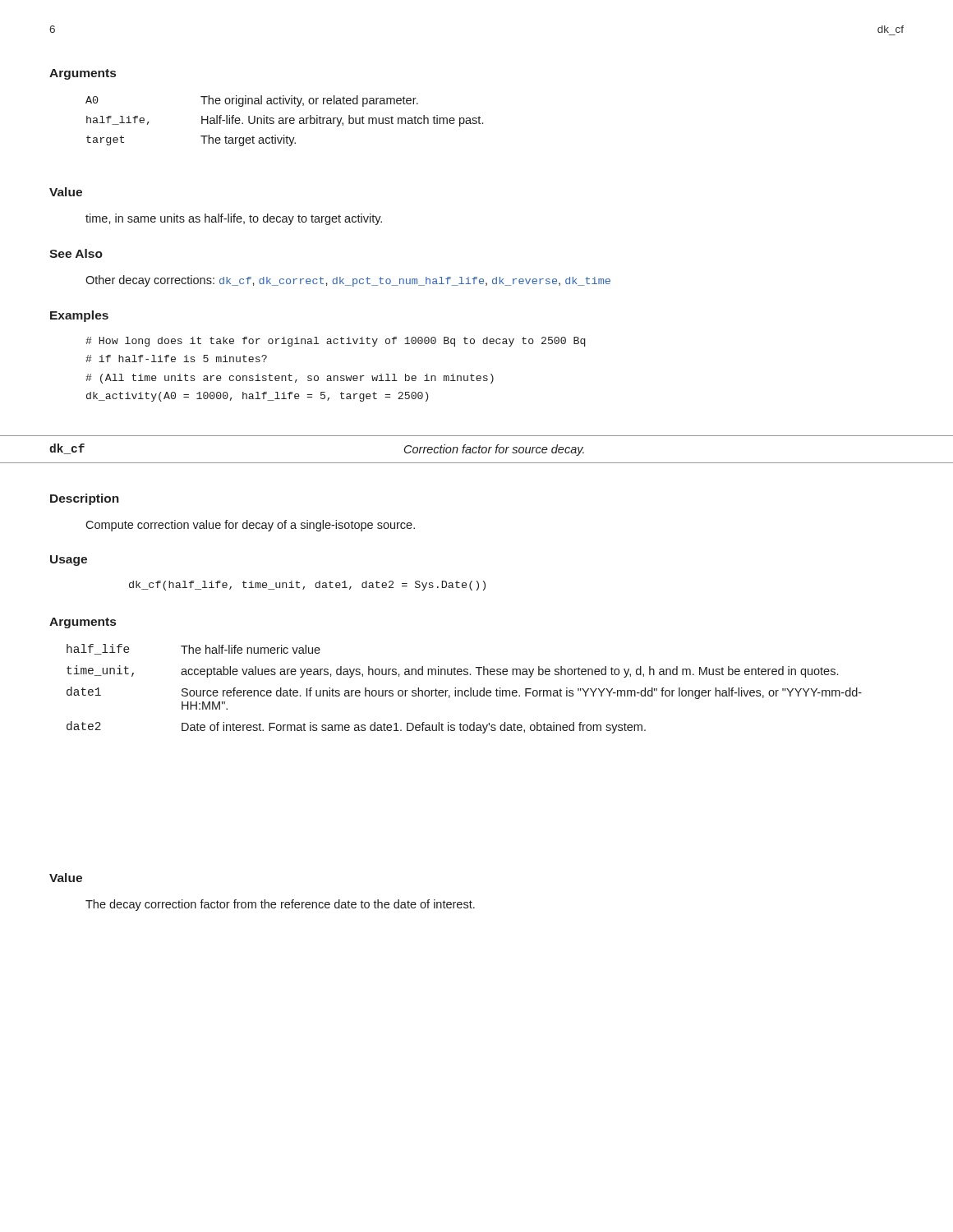Find the text block containing "Other decay corrections: dk_cf, dk_correct, dk_pct_to_num_half_life, dk_reverse,"
Viewport: 953px width, 1232px height.
tap(348, 280)
